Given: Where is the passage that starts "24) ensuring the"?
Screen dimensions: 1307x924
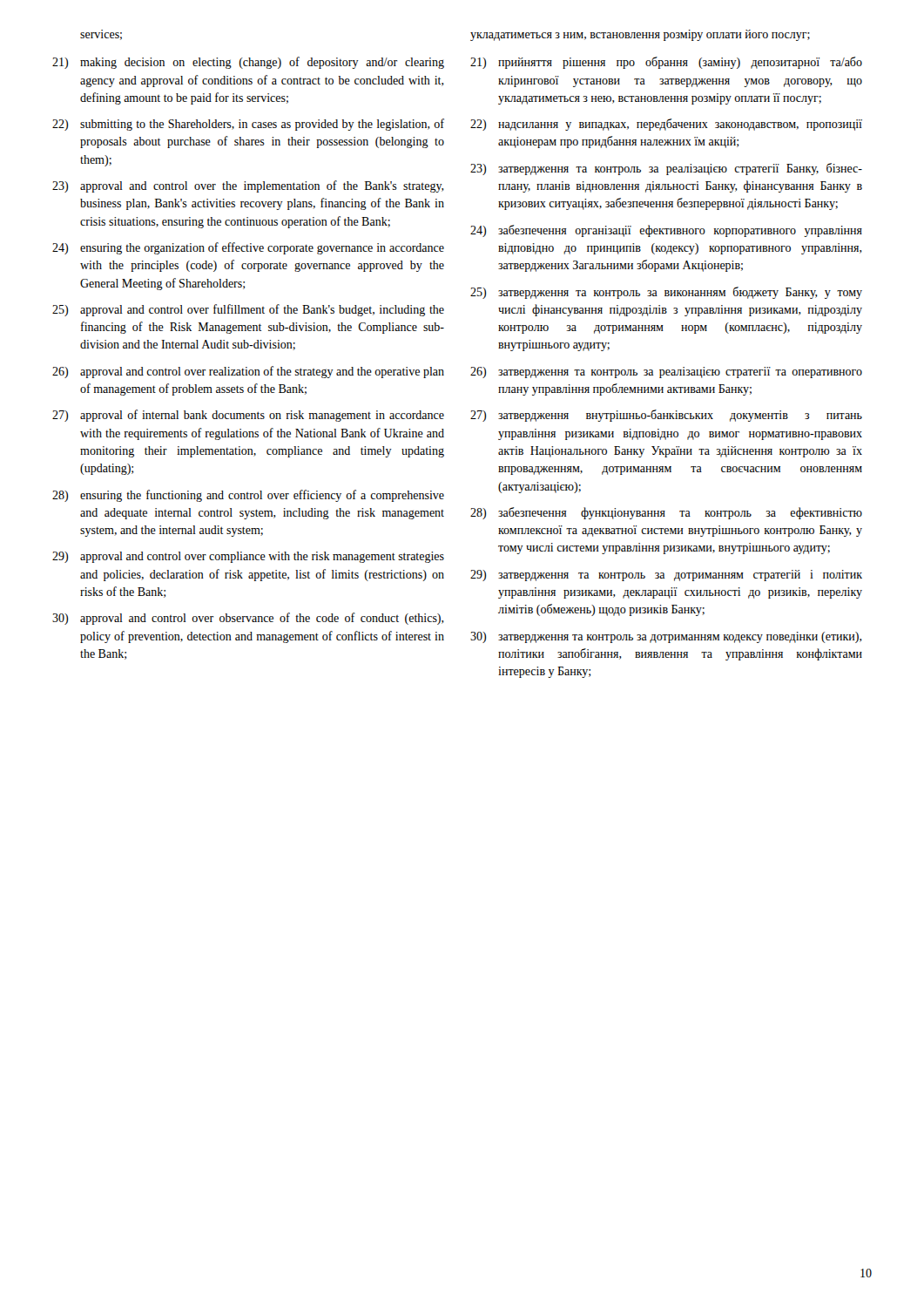Looking at the screenshot, I should click(x=248, y=266).
